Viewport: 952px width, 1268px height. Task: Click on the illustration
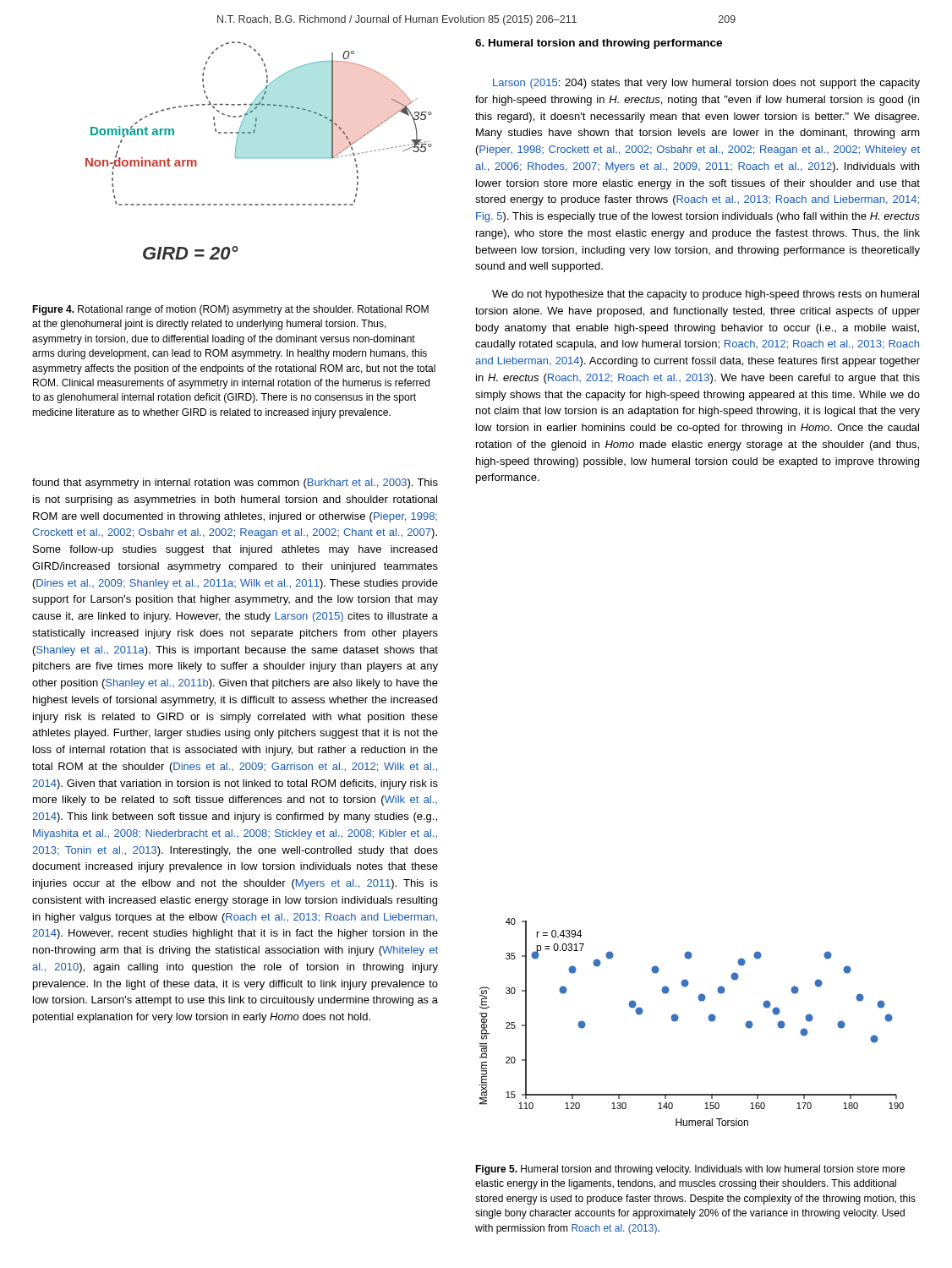point(235,168)
